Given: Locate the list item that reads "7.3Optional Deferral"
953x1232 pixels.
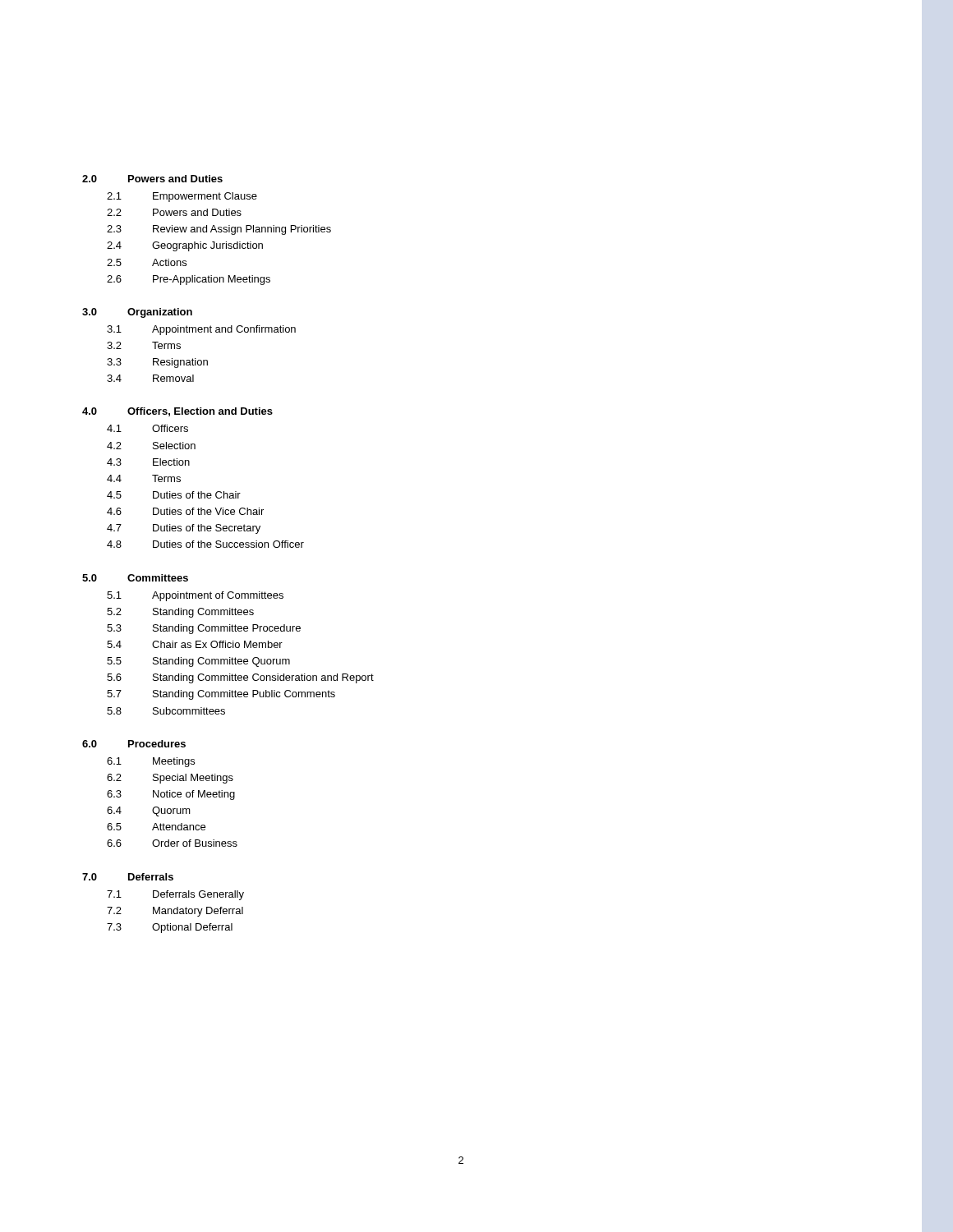Looking at the screenshot, I should [x=157, y=927].
